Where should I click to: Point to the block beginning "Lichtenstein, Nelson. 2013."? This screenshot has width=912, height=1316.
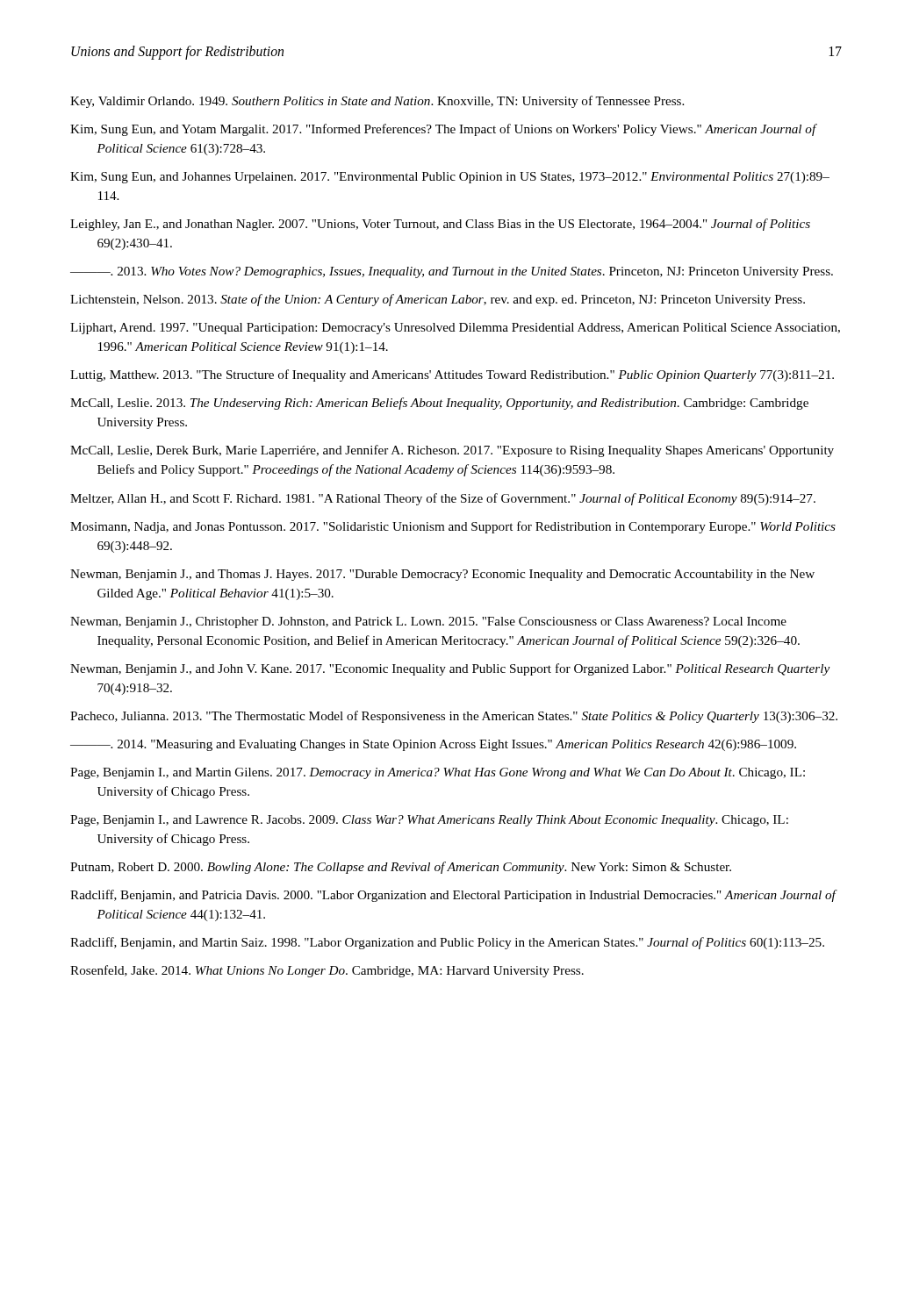click(x=438, y=299)
